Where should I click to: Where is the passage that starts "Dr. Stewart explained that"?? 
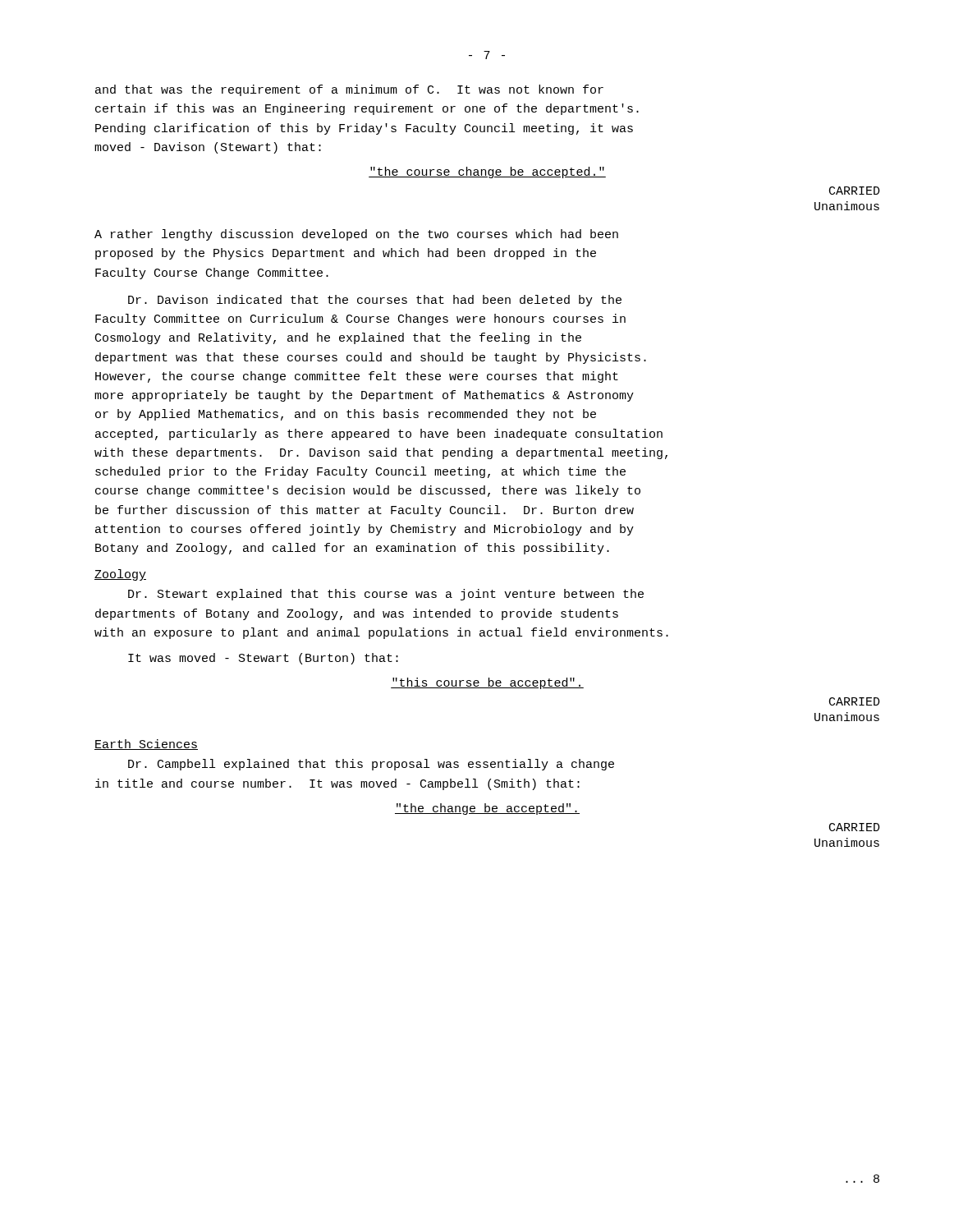click(x=383, y=614)
